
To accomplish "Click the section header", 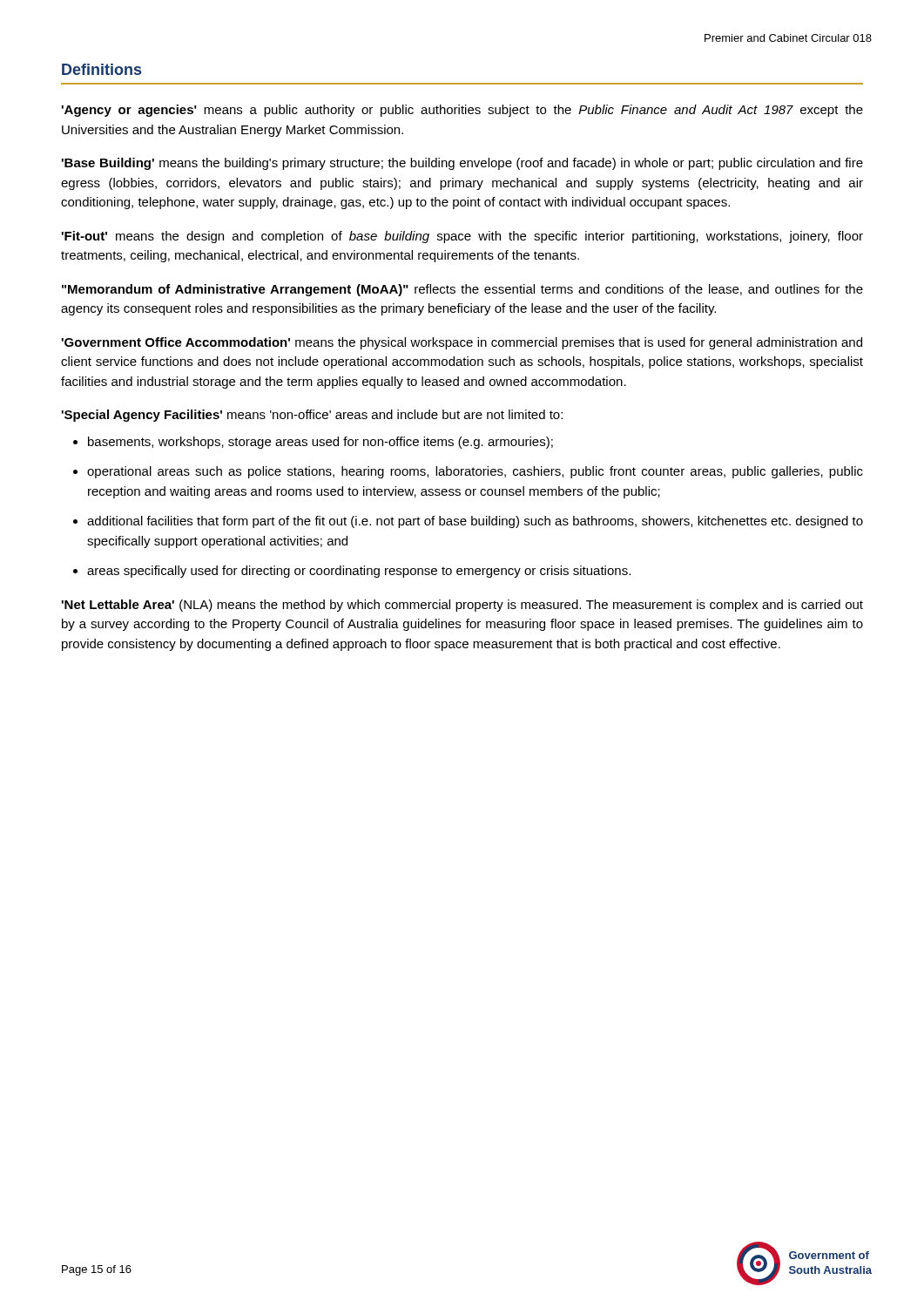I will click(462, 70).
